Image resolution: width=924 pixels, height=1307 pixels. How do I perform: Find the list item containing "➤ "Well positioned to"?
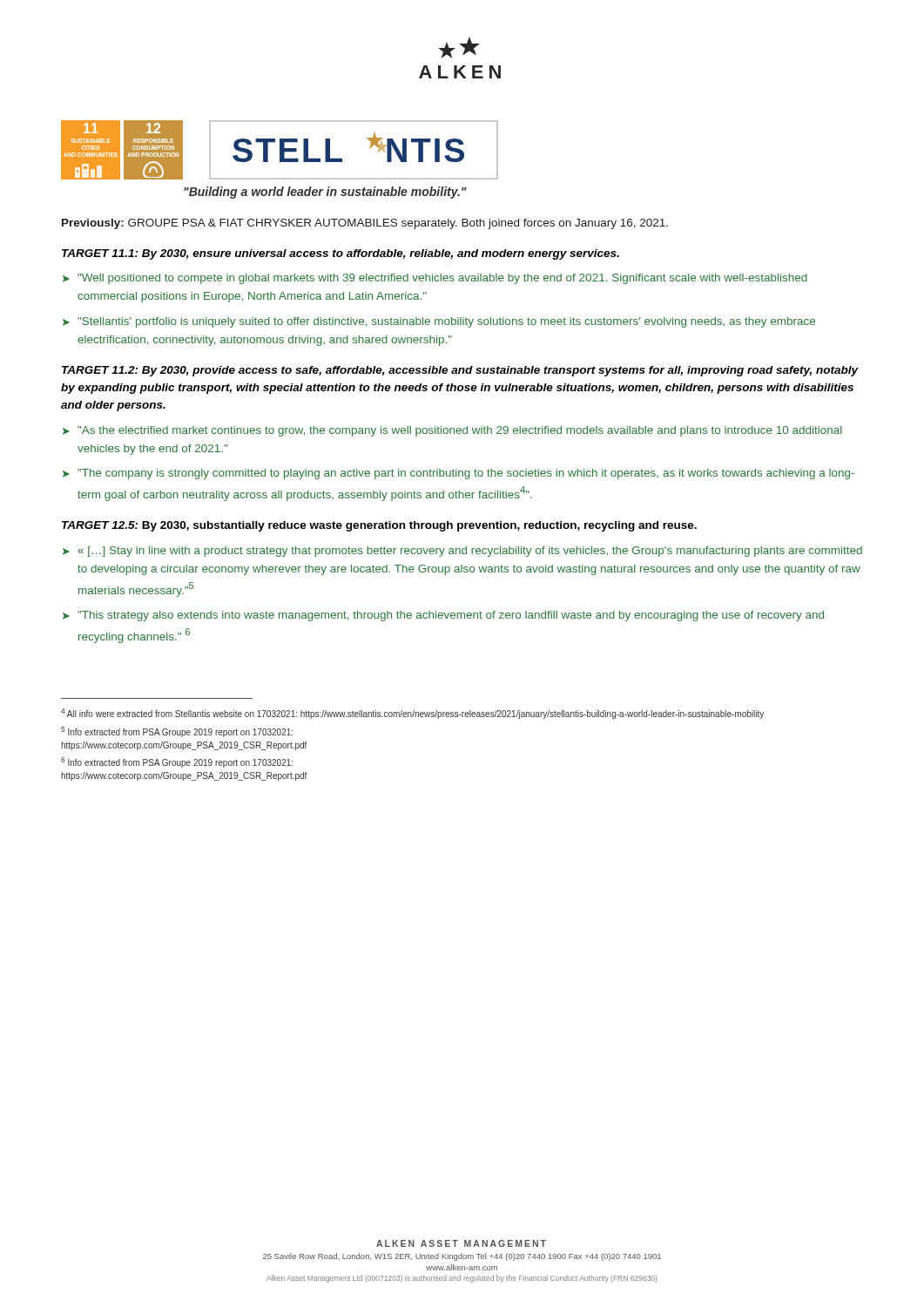pos(462,288)
